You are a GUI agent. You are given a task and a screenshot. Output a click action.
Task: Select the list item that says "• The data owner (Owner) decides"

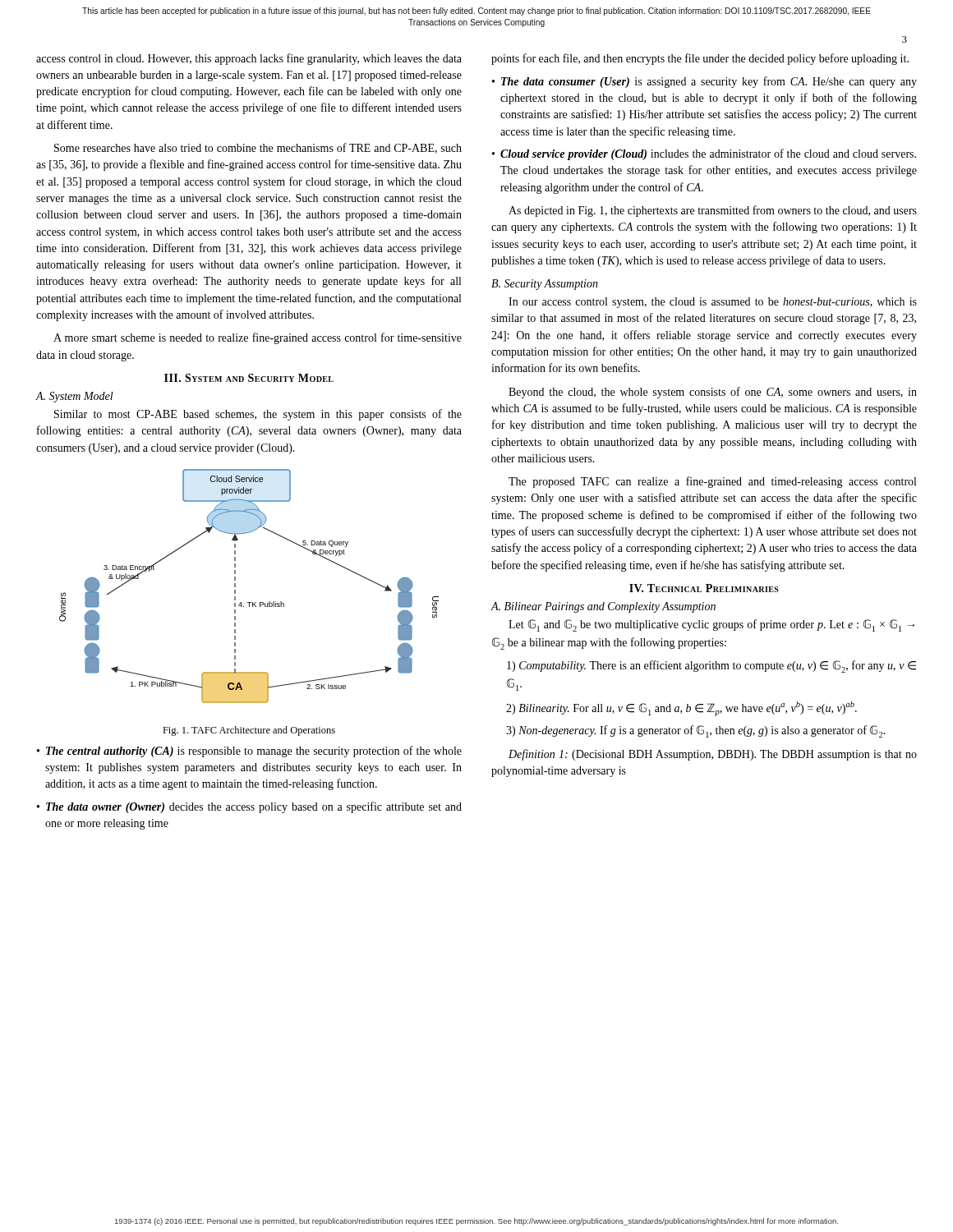coord(249,816)
